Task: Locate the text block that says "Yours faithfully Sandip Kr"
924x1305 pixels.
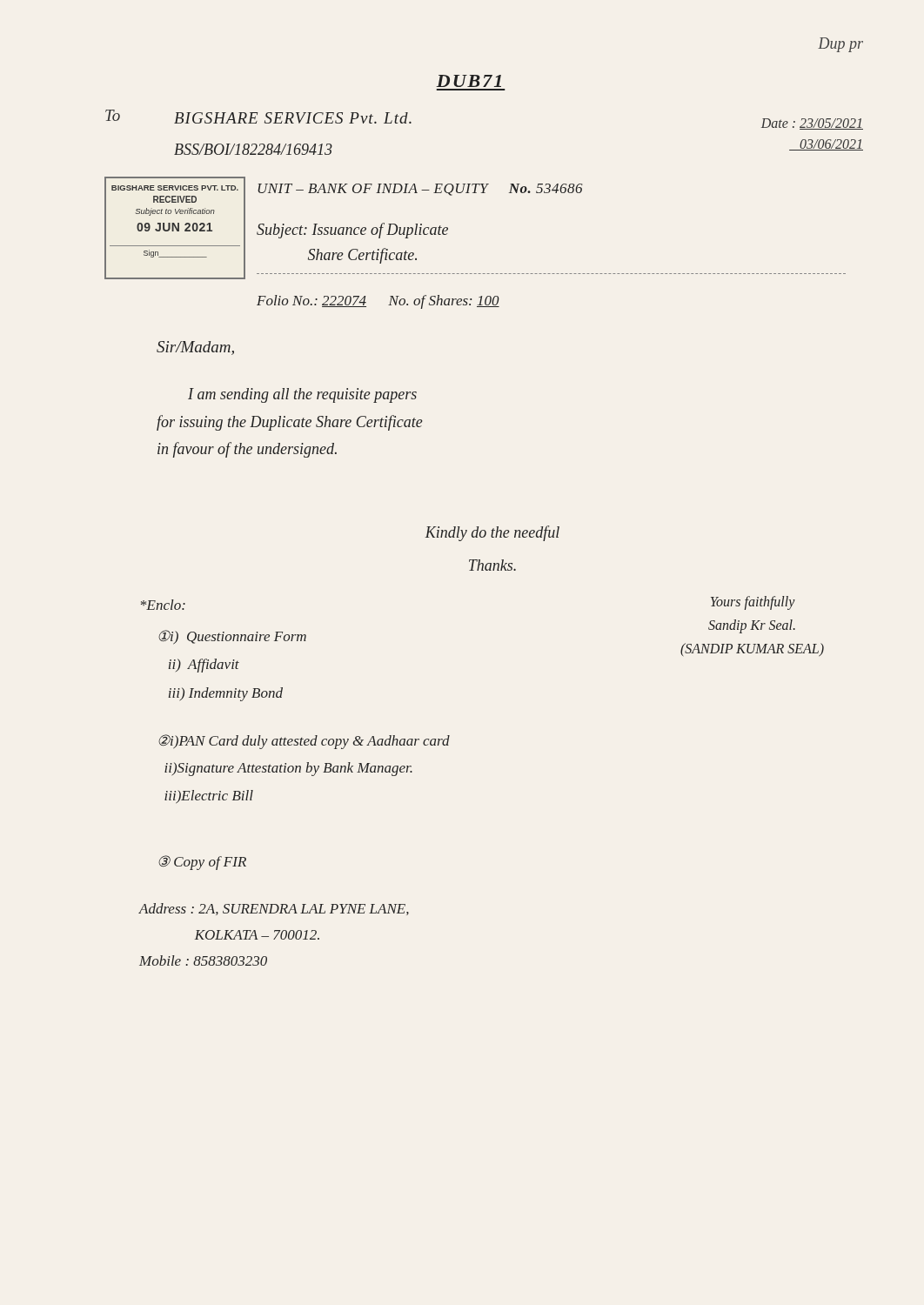Action: click(x=752, y=625)
